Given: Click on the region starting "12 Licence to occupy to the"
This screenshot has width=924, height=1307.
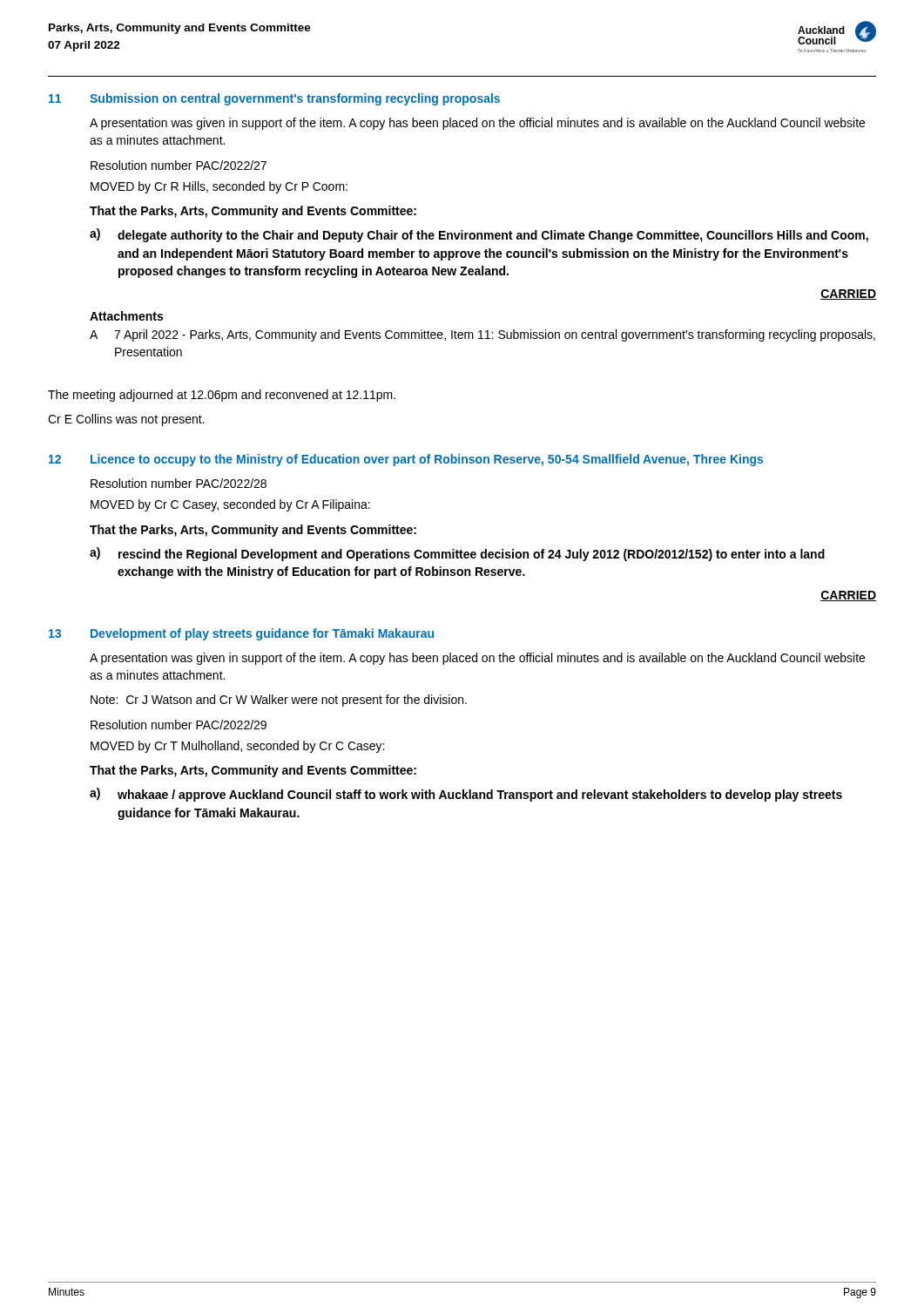Looking at the screenshot, I should pos(406,459).
